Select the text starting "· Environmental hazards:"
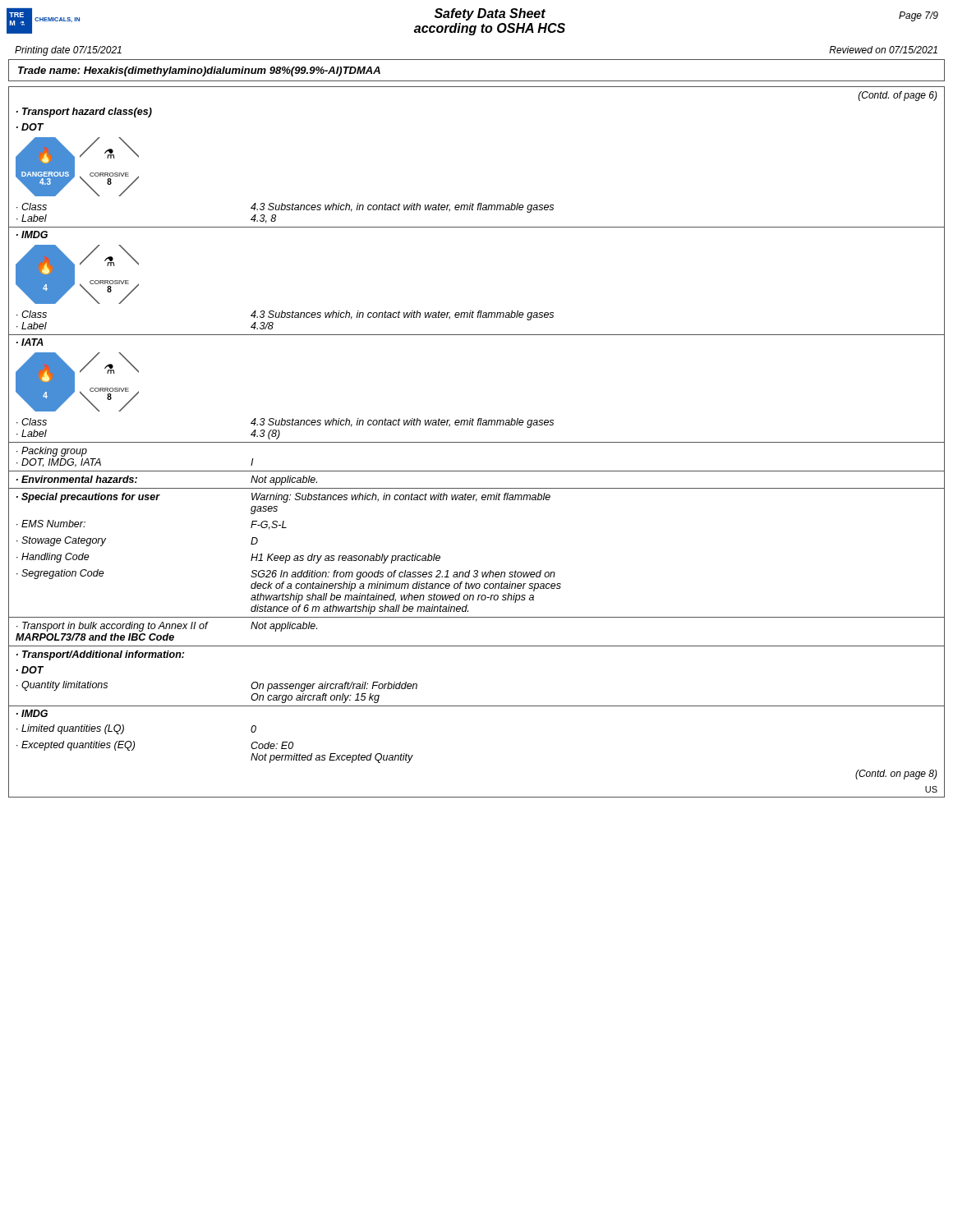953x1232 pixels. pyautogui.click(x=77, y=480)
